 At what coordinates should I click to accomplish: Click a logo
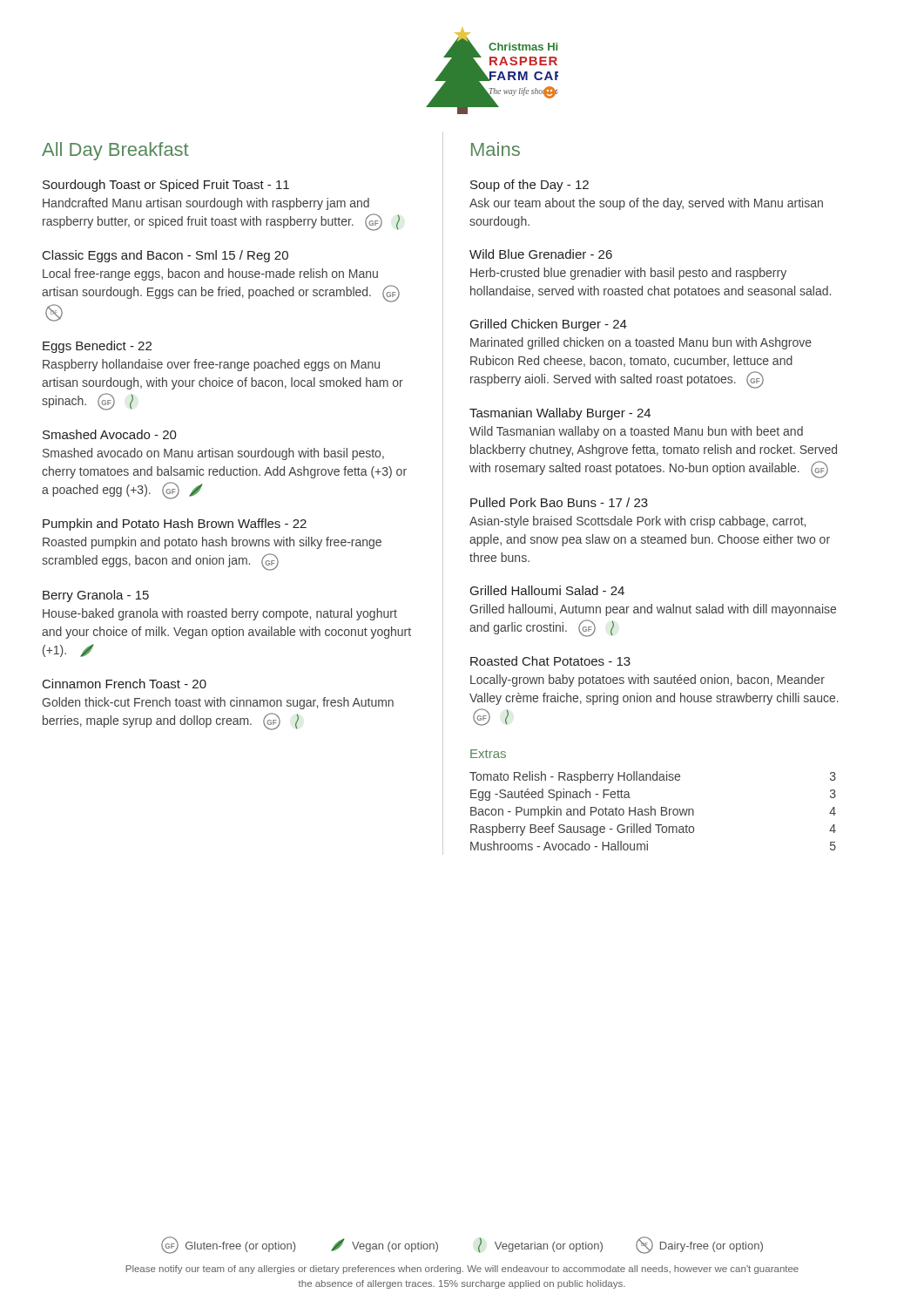coord(462,66)
